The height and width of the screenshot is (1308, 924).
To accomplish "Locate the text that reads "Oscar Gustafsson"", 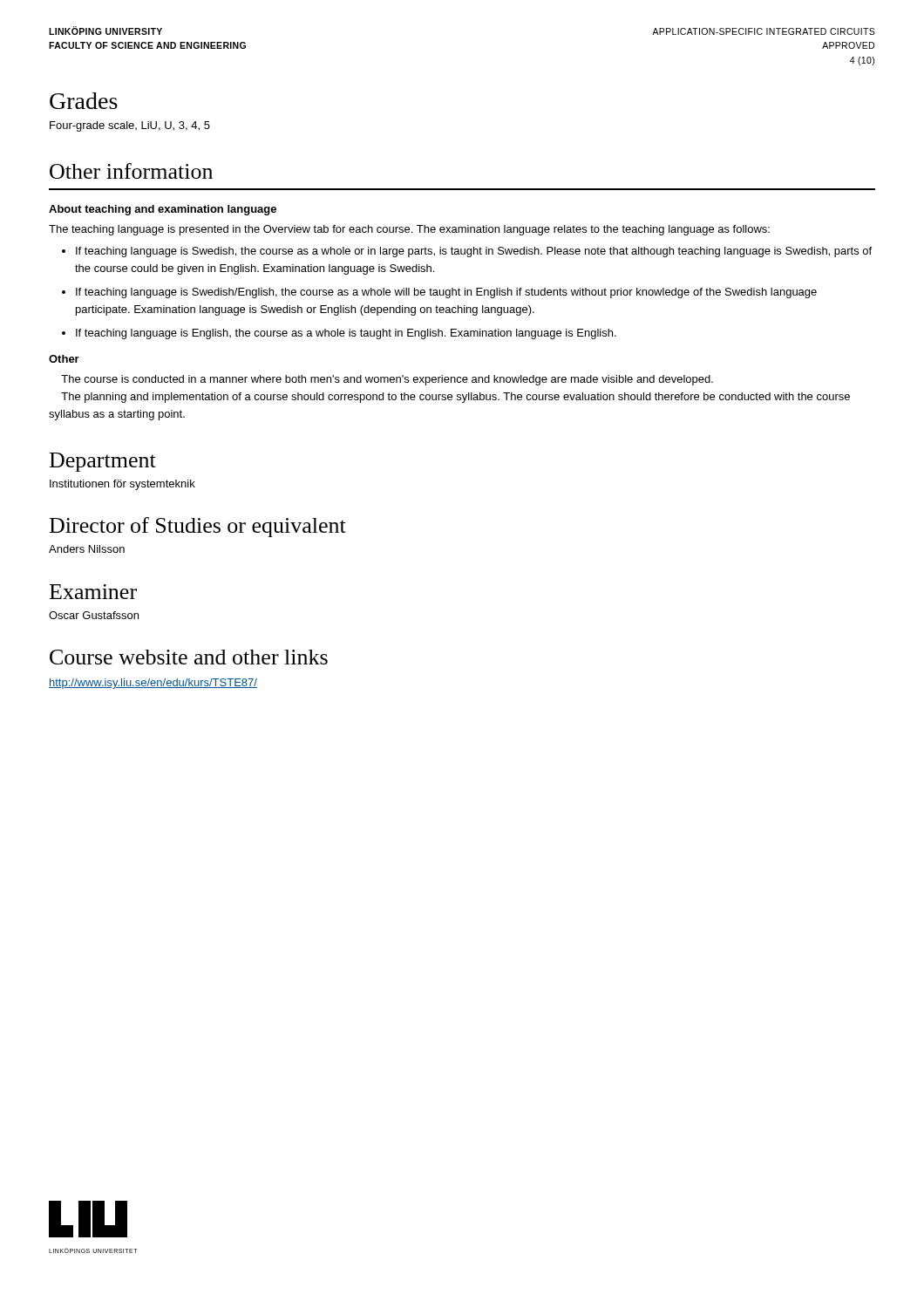I will 94,615.
